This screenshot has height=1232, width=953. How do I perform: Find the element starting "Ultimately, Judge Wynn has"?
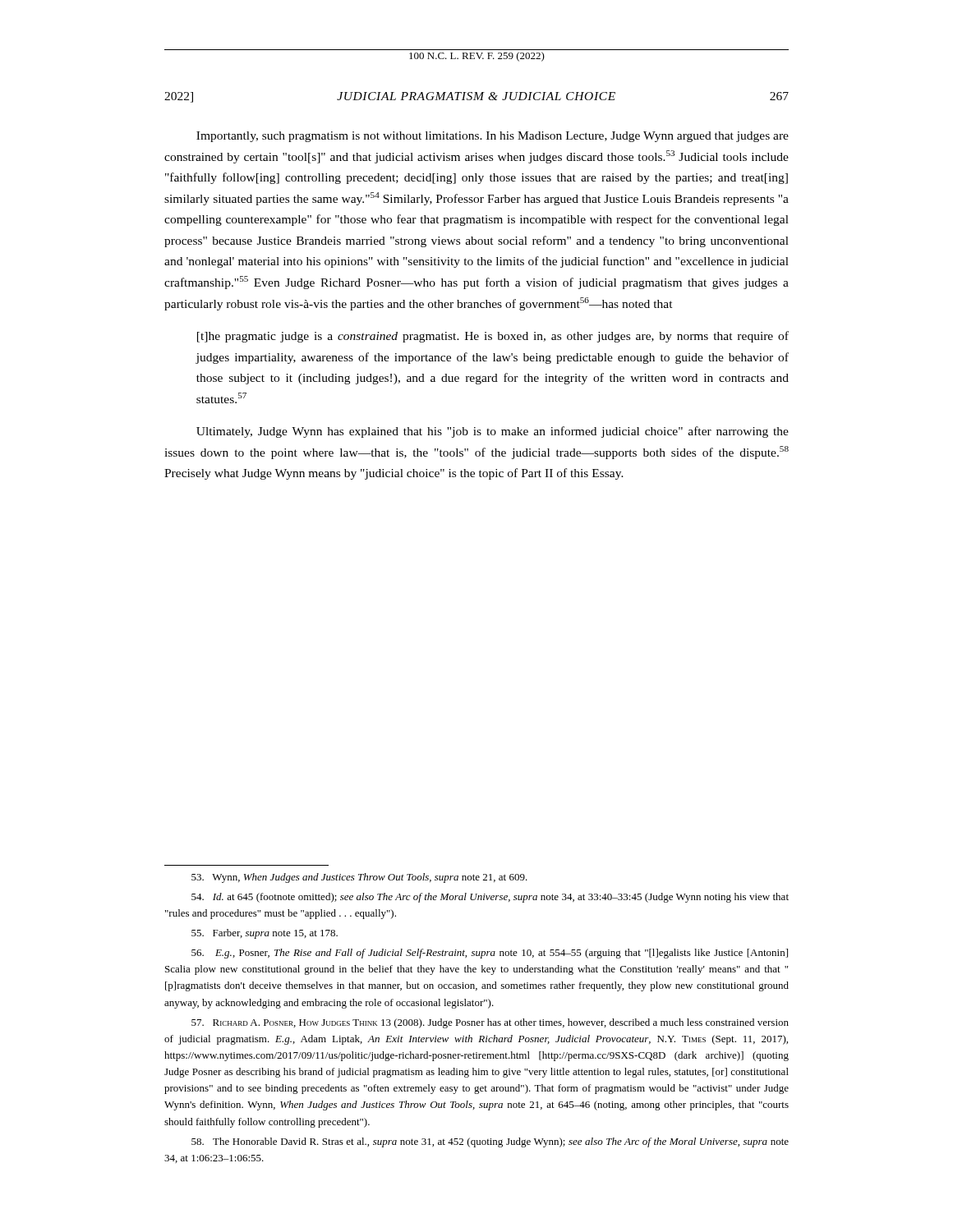pos(476,452)
